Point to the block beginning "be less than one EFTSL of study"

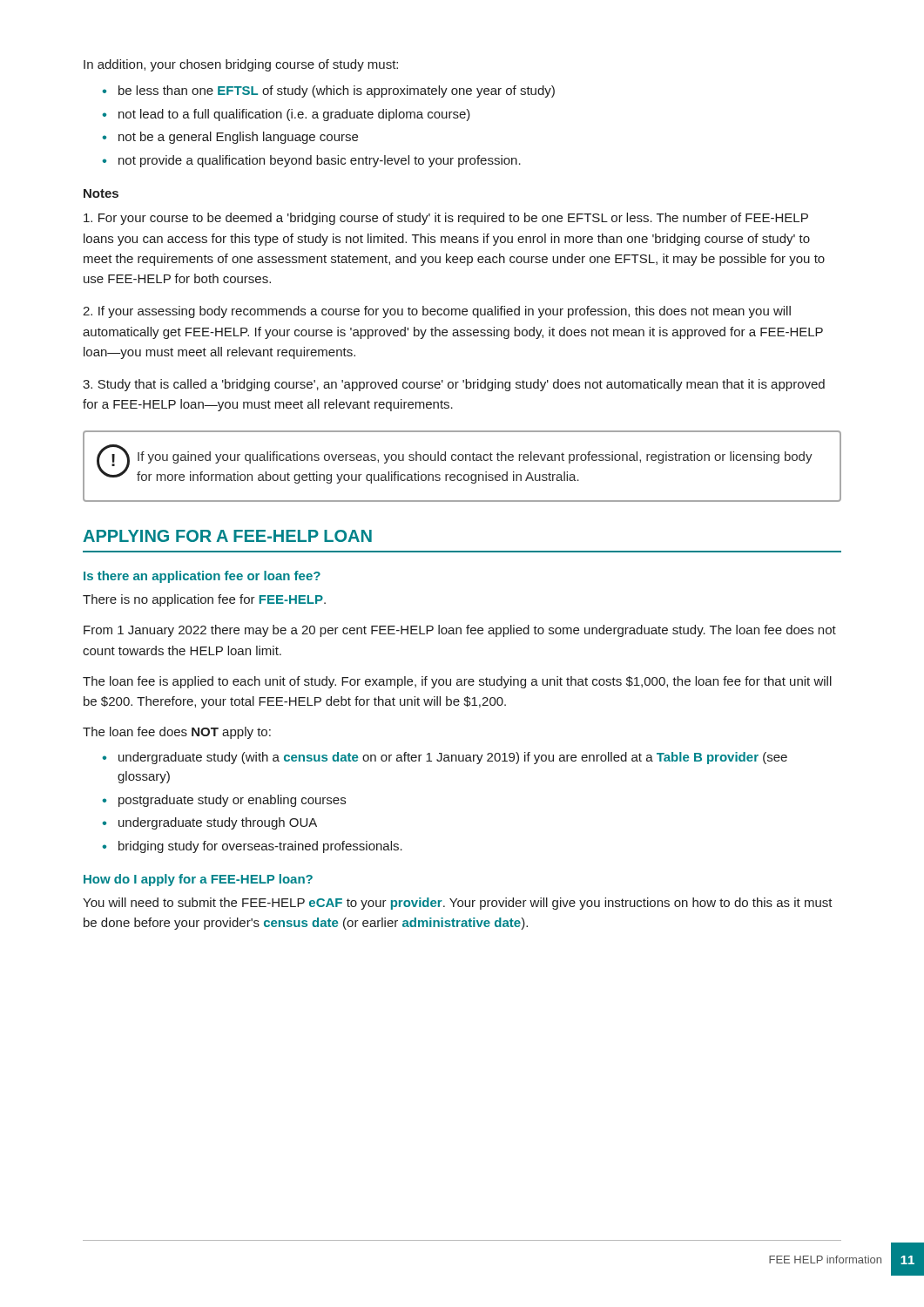coord(336,90)
